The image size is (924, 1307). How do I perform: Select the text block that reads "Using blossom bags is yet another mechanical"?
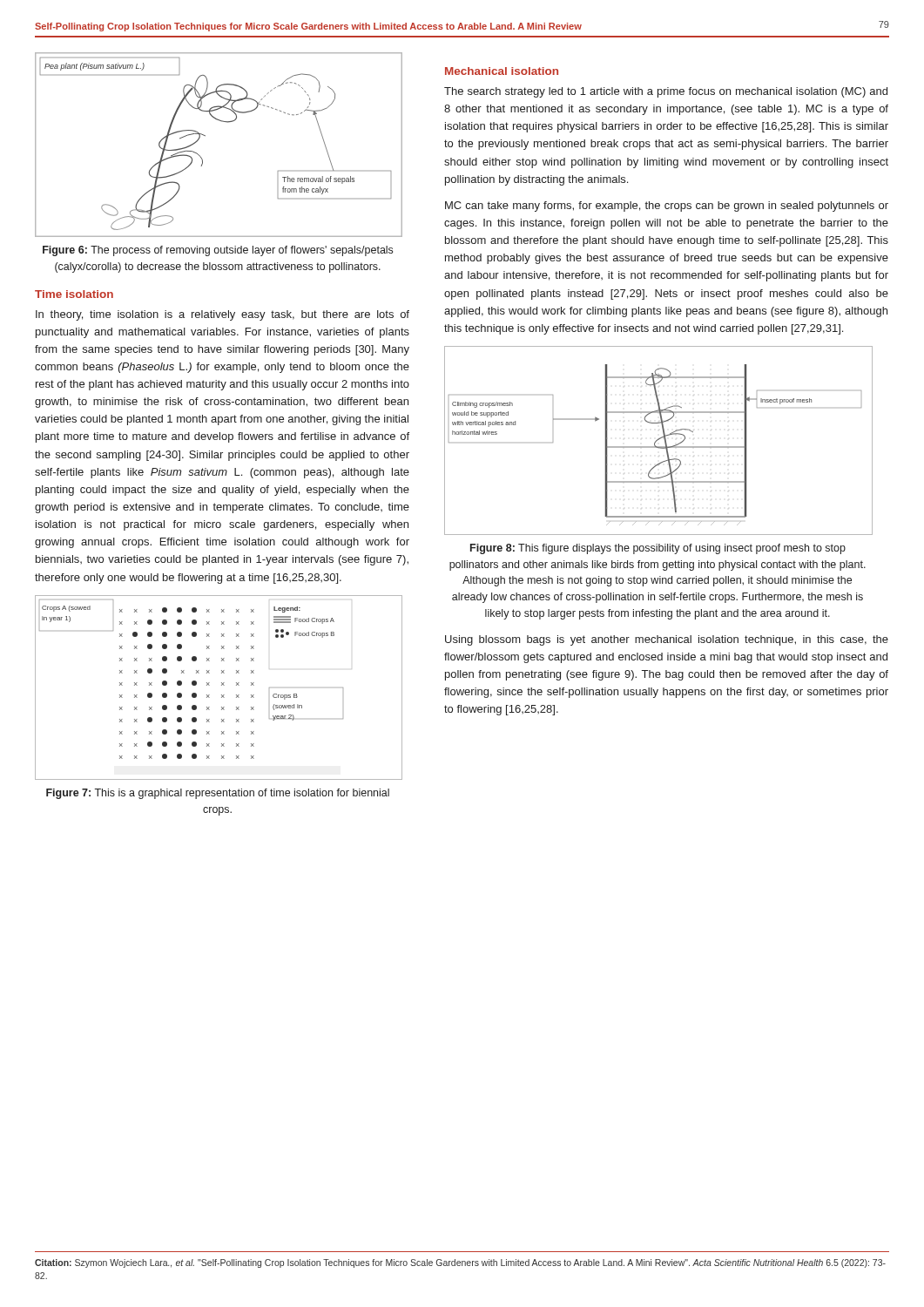[x=666, y=674]
